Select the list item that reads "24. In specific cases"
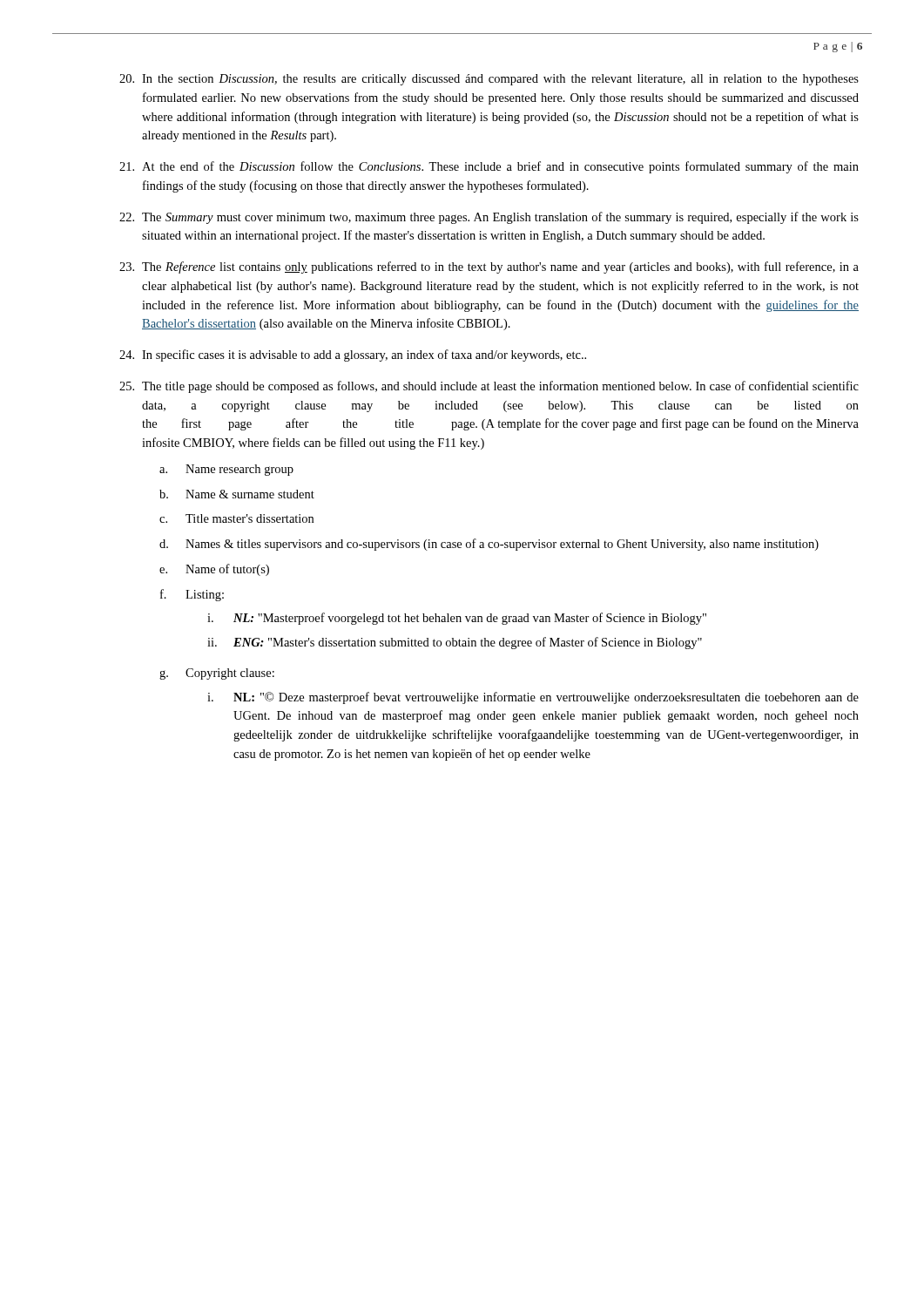924x1307 pixels. pyautogui.click(x=473, y=355)
